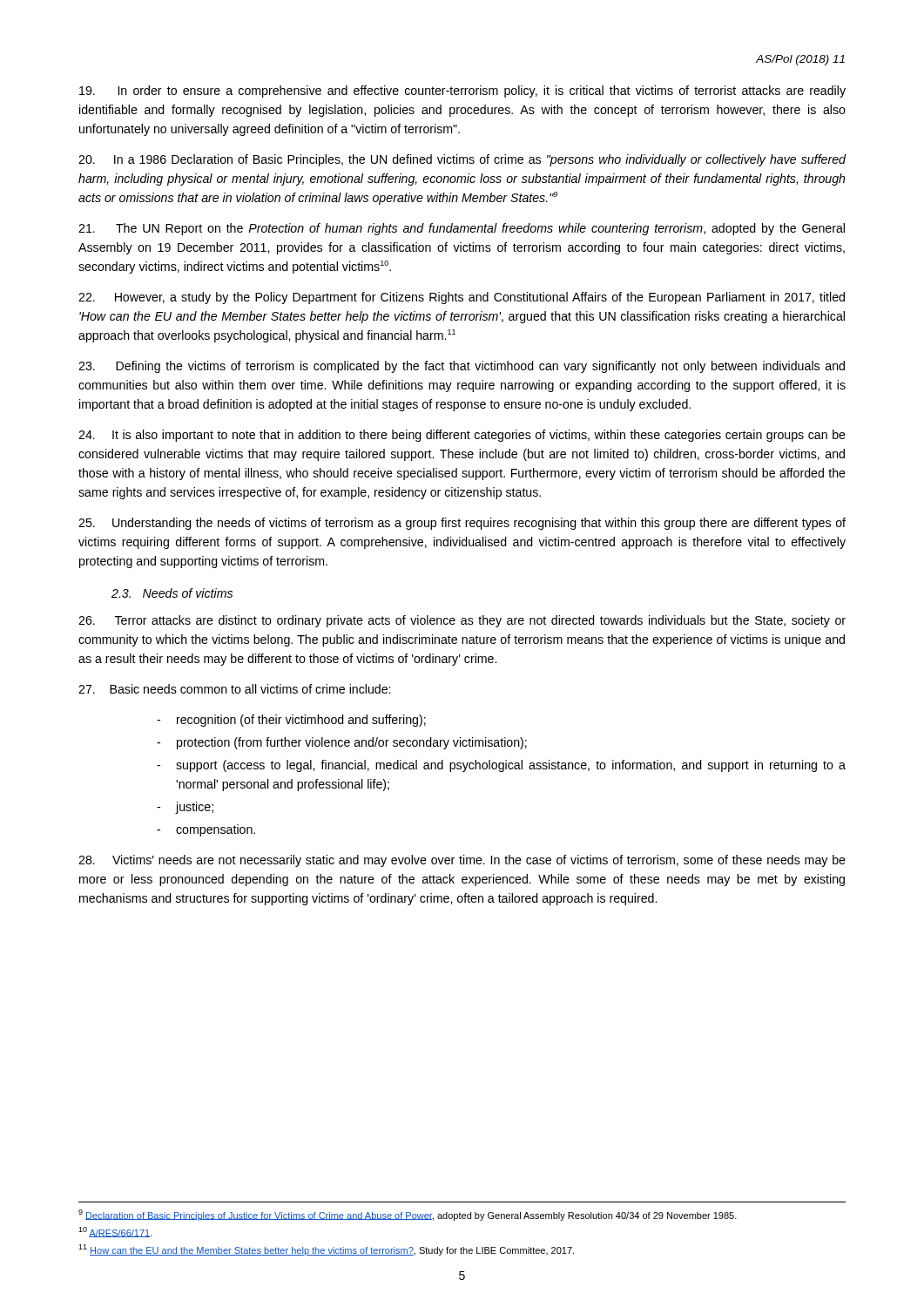Image resolution: width=924 pixels, height=1307 pixels.
Task: Click the passage that begins "However, a study by"
Action: click(x=462, y=316)
